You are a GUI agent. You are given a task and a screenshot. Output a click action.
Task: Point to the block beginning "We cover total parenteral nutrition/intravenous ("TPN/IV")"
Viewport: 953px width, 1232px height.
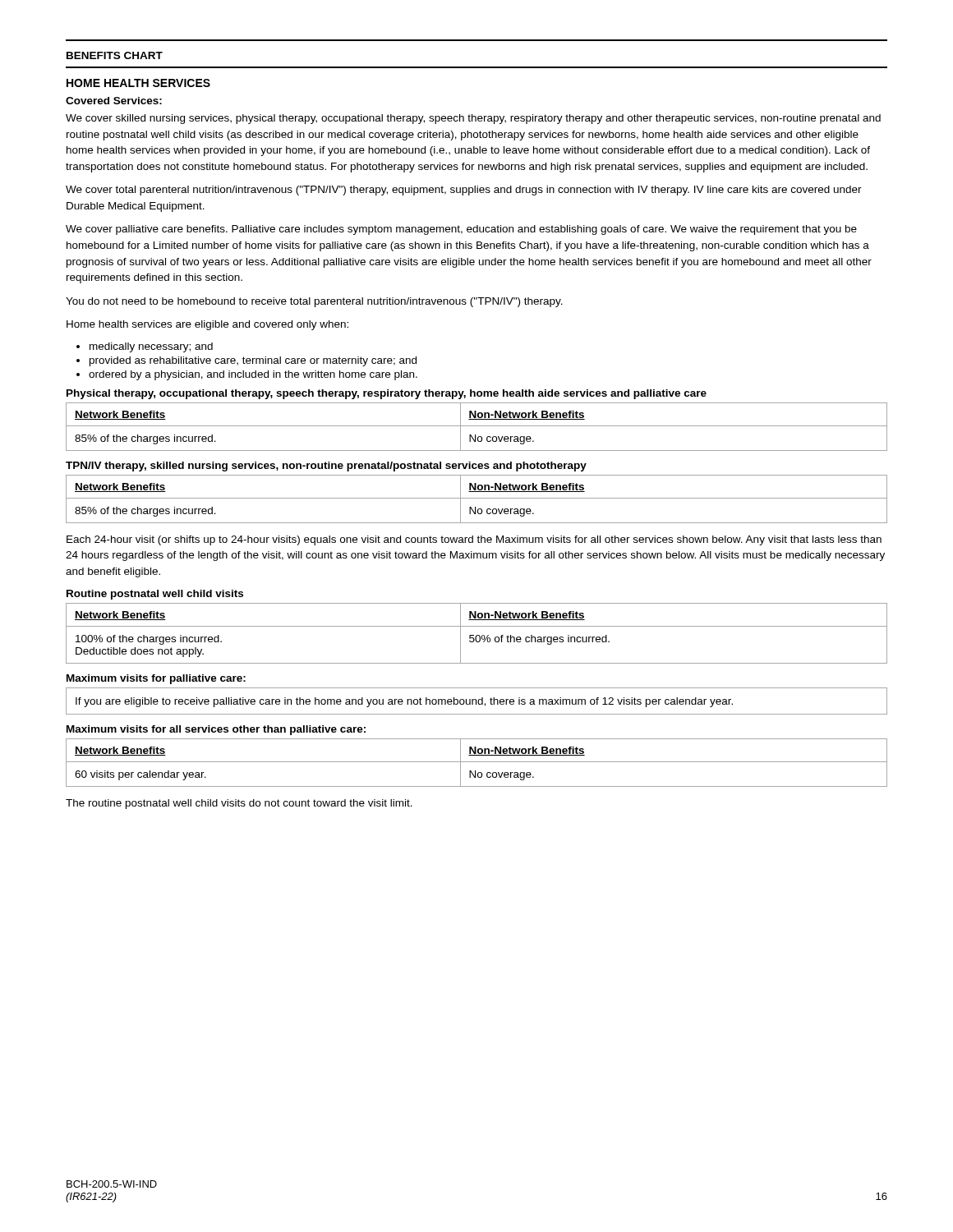(x=464, y=198)
